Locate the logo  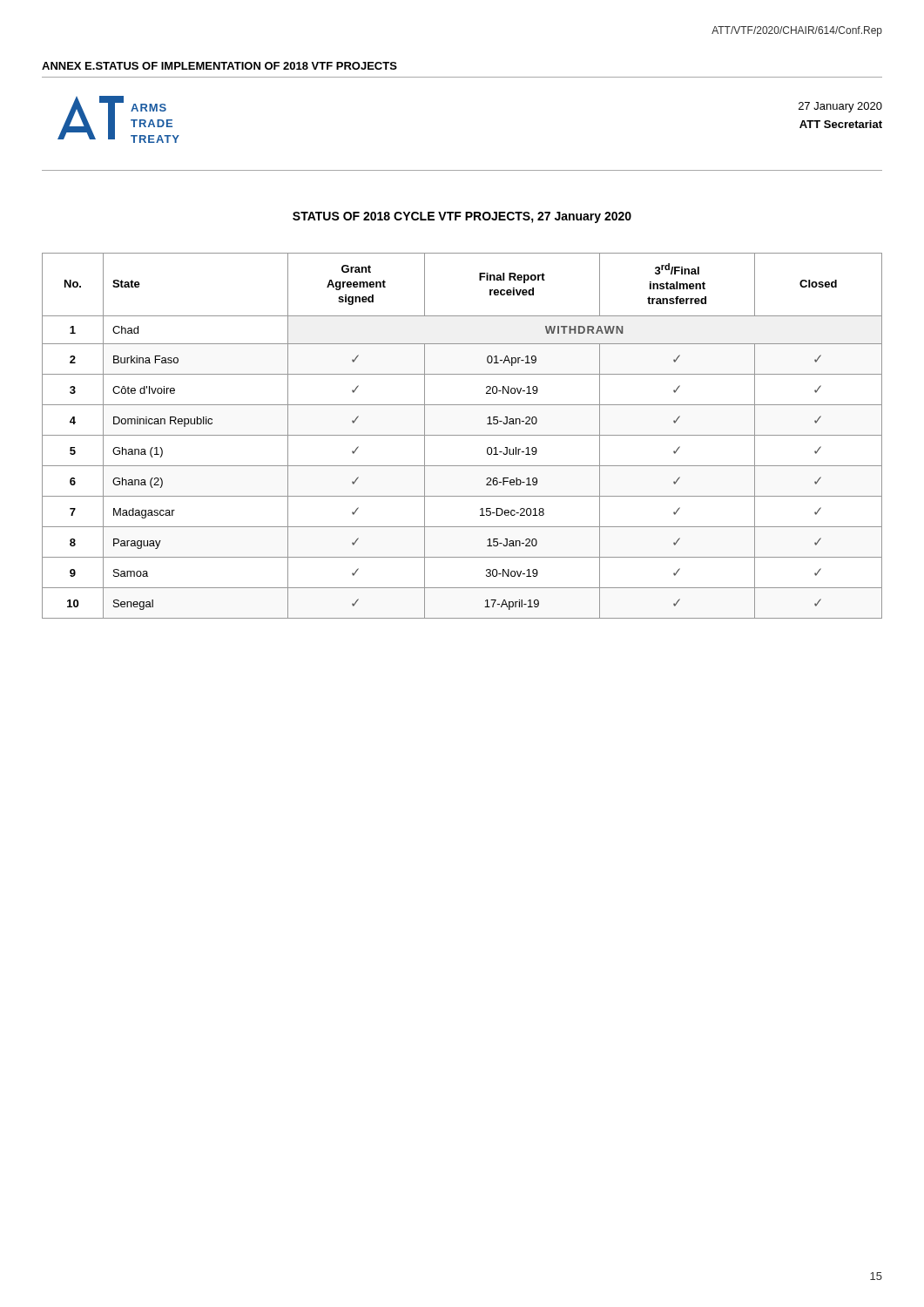click(x=129, y=122)
